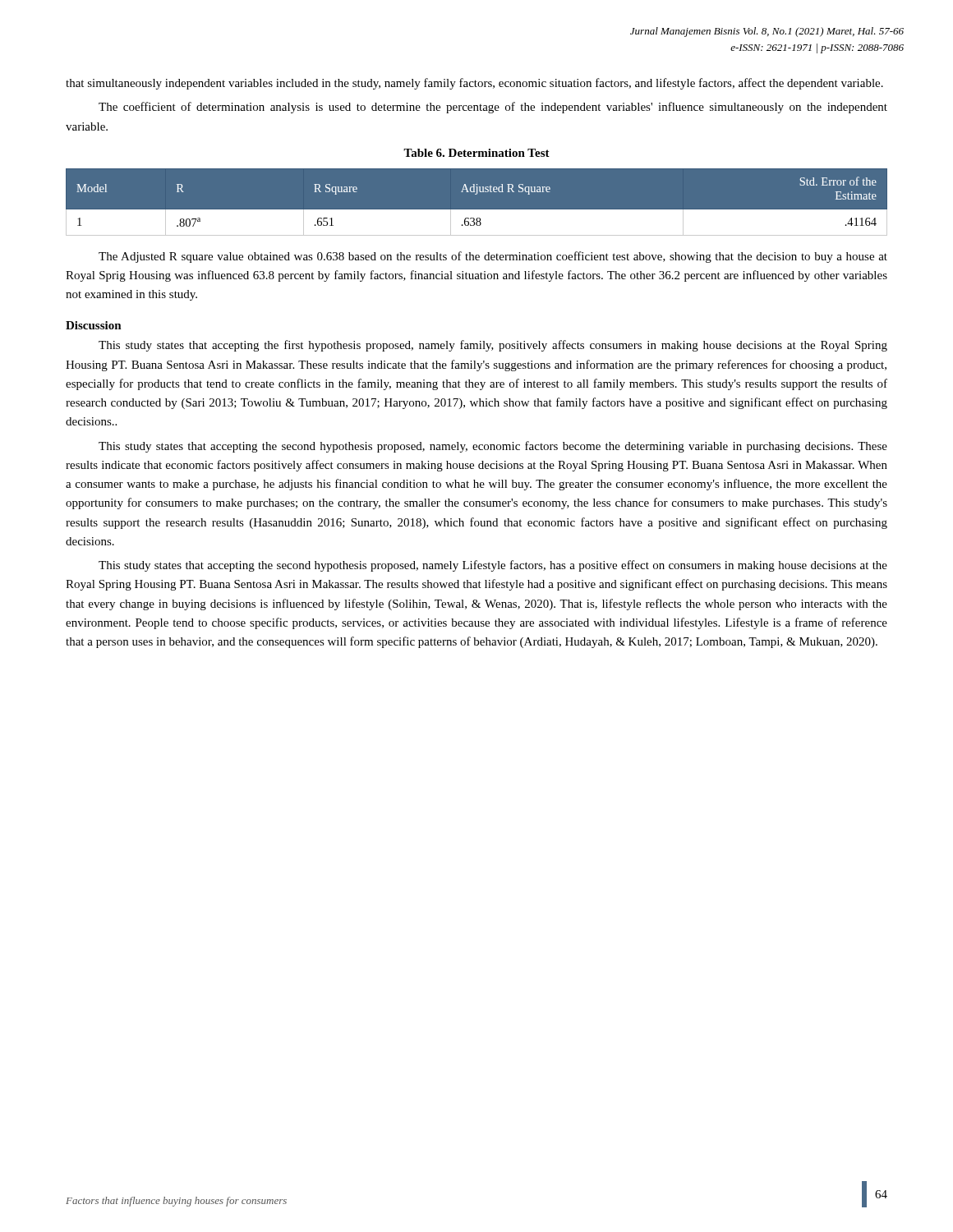Find the text block that says "that simultaneously independent variables"
The image size is (953, 1232).
coord(476,83)
